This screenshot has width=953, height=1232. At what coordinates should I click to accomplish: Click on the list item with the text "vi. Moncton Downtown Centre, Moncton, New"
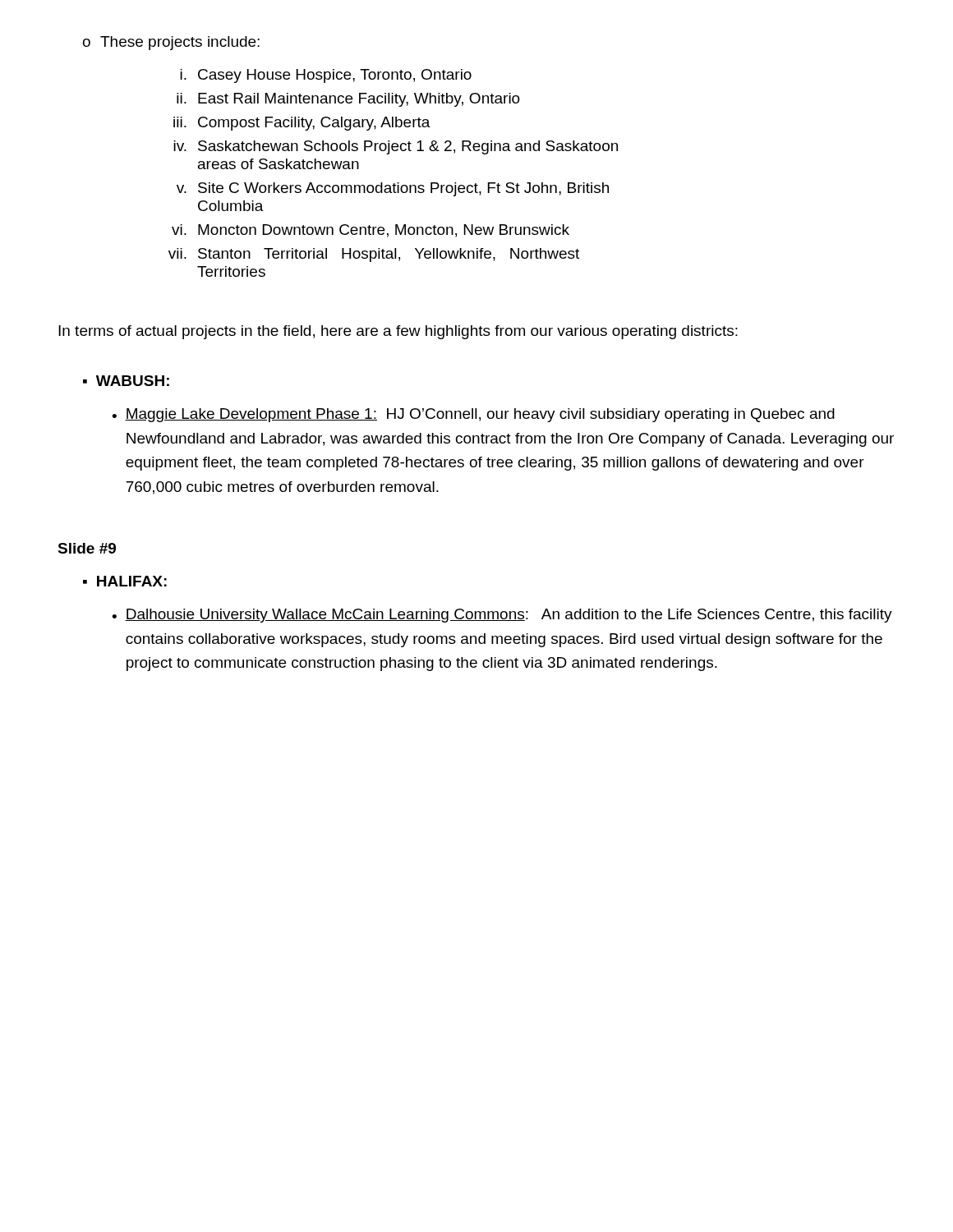point(363,230)
